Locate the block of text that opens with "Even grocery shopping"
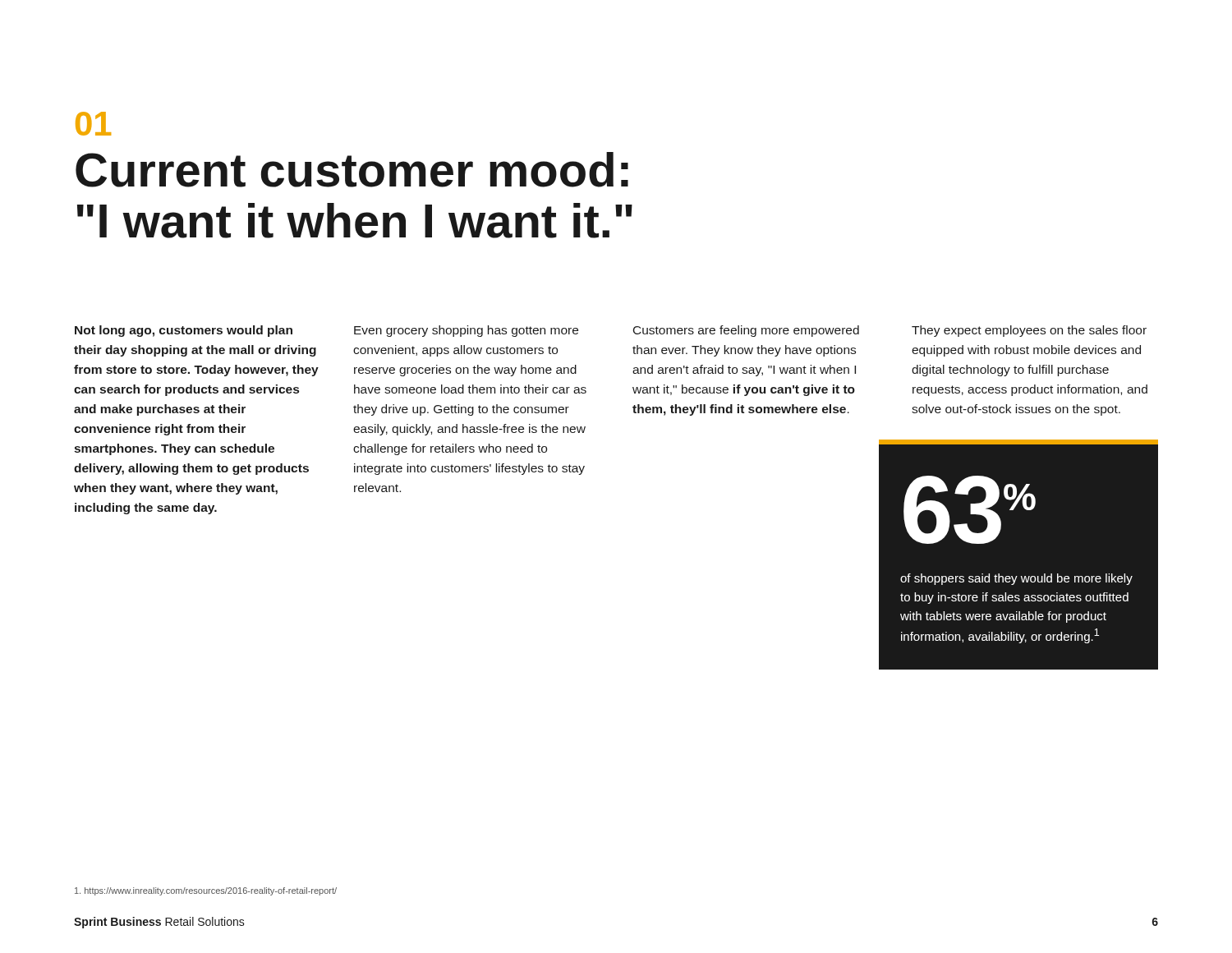The image size is (1232, 953). tap(470, 409)
